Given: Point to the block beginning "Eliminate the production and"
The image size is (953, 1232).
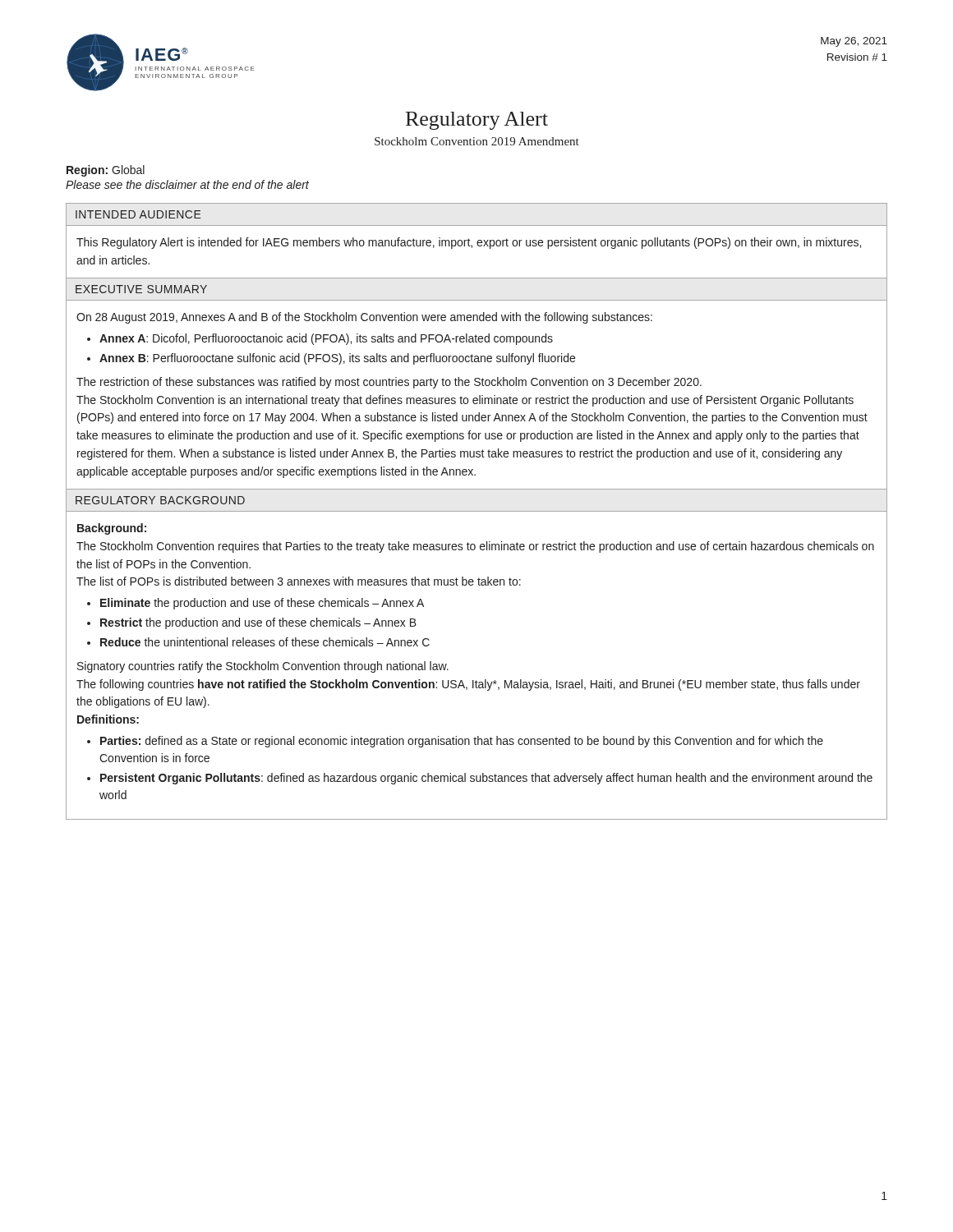Looking at the screenshot, I should pyautogui.click(x=262, y=603).
